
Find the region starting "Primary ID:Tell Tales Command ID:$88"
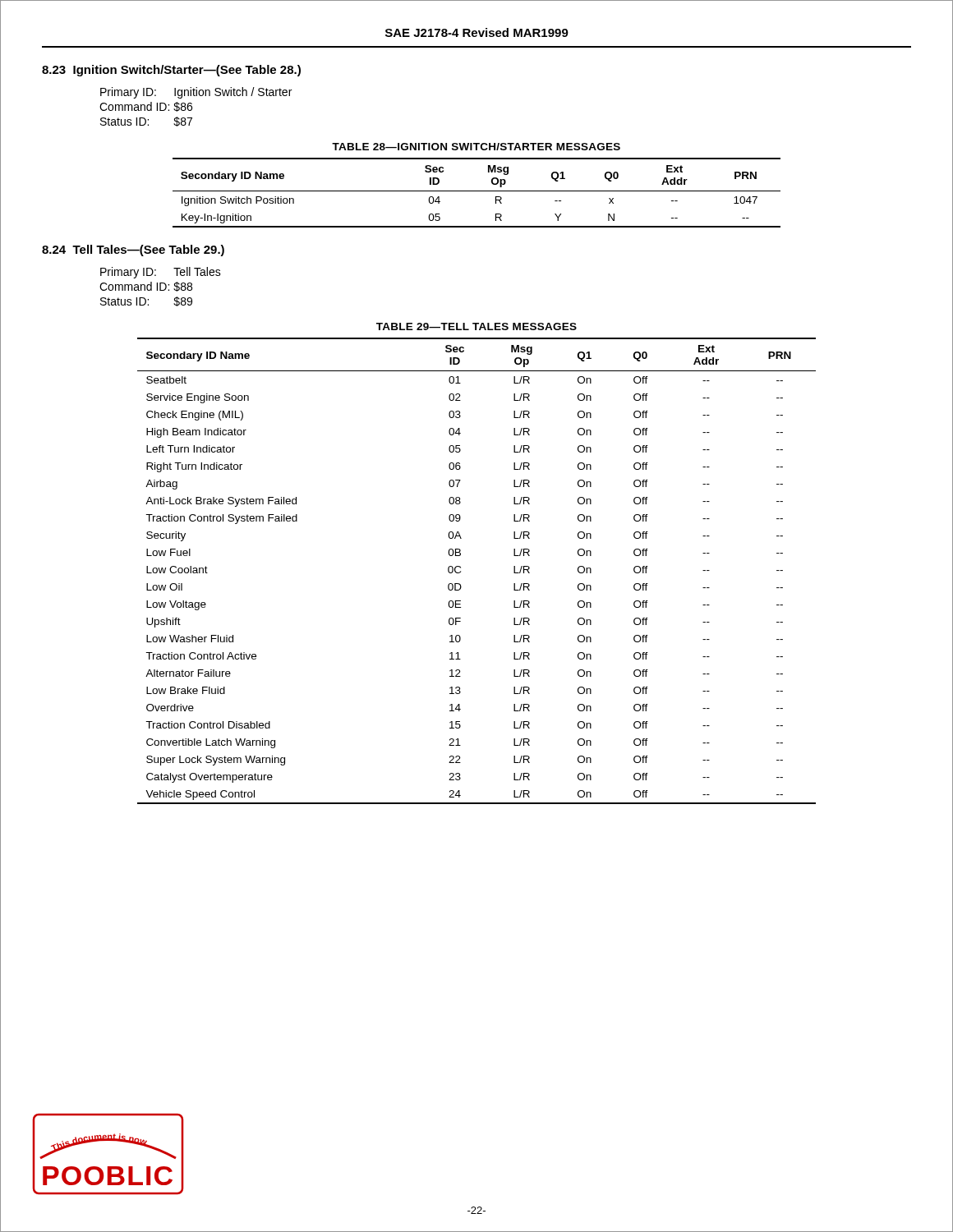point(160,287)
